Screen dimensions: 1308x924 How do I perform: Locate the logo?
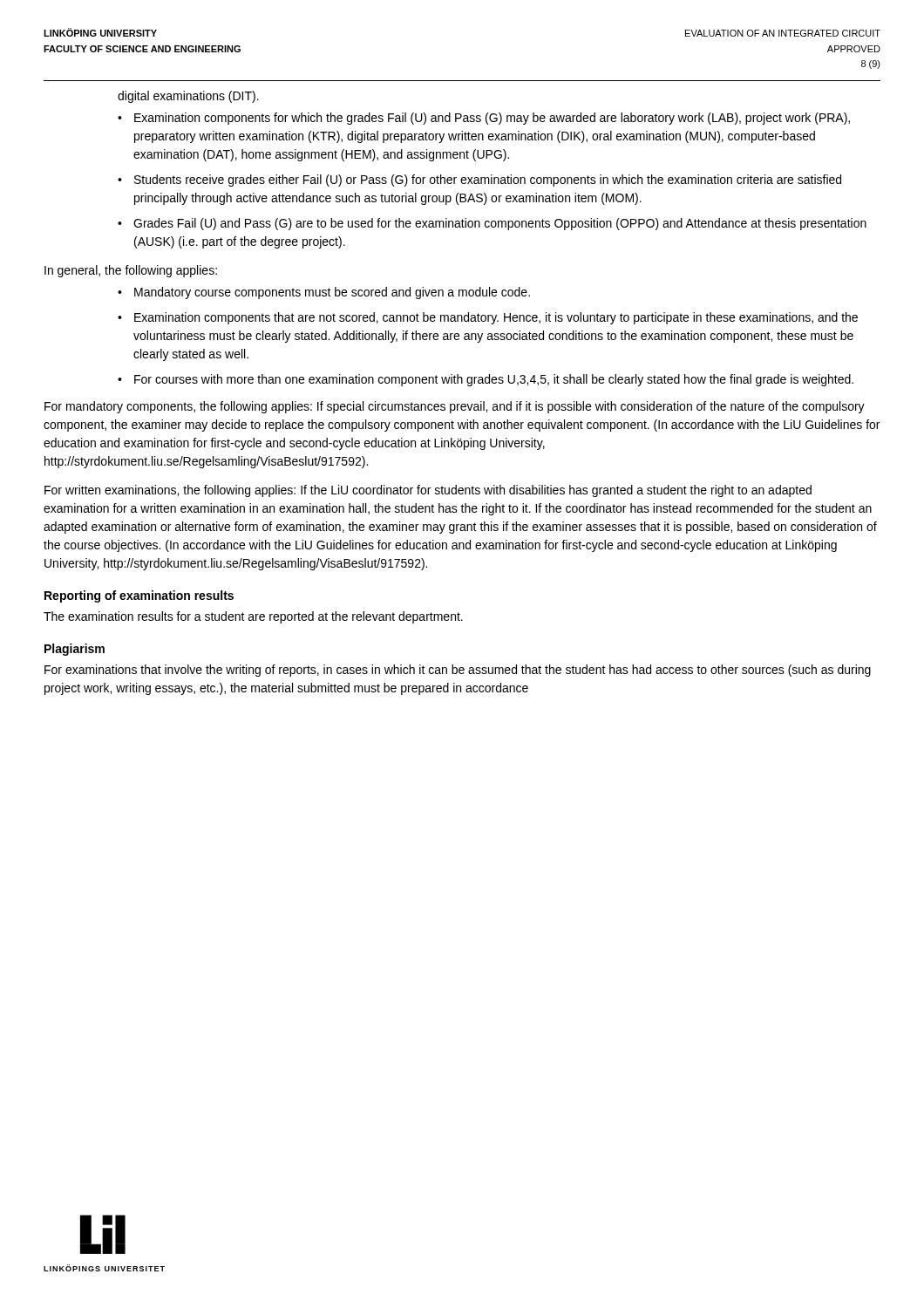tap(105, 1243)
